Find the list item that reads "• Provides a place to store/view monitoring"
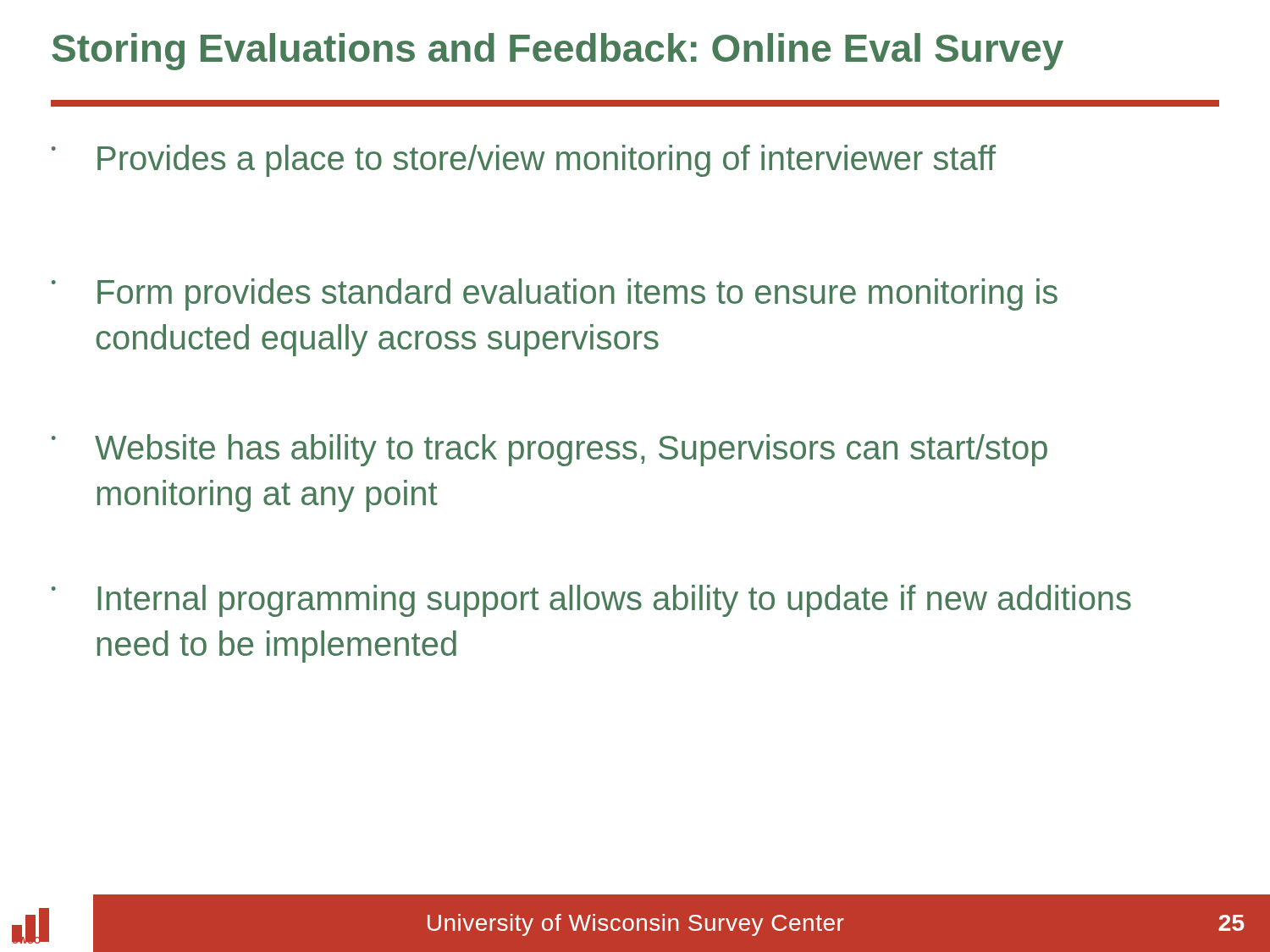Image resolution: width=1270 pixels, height=952 pixels. [x=523, y=158]
